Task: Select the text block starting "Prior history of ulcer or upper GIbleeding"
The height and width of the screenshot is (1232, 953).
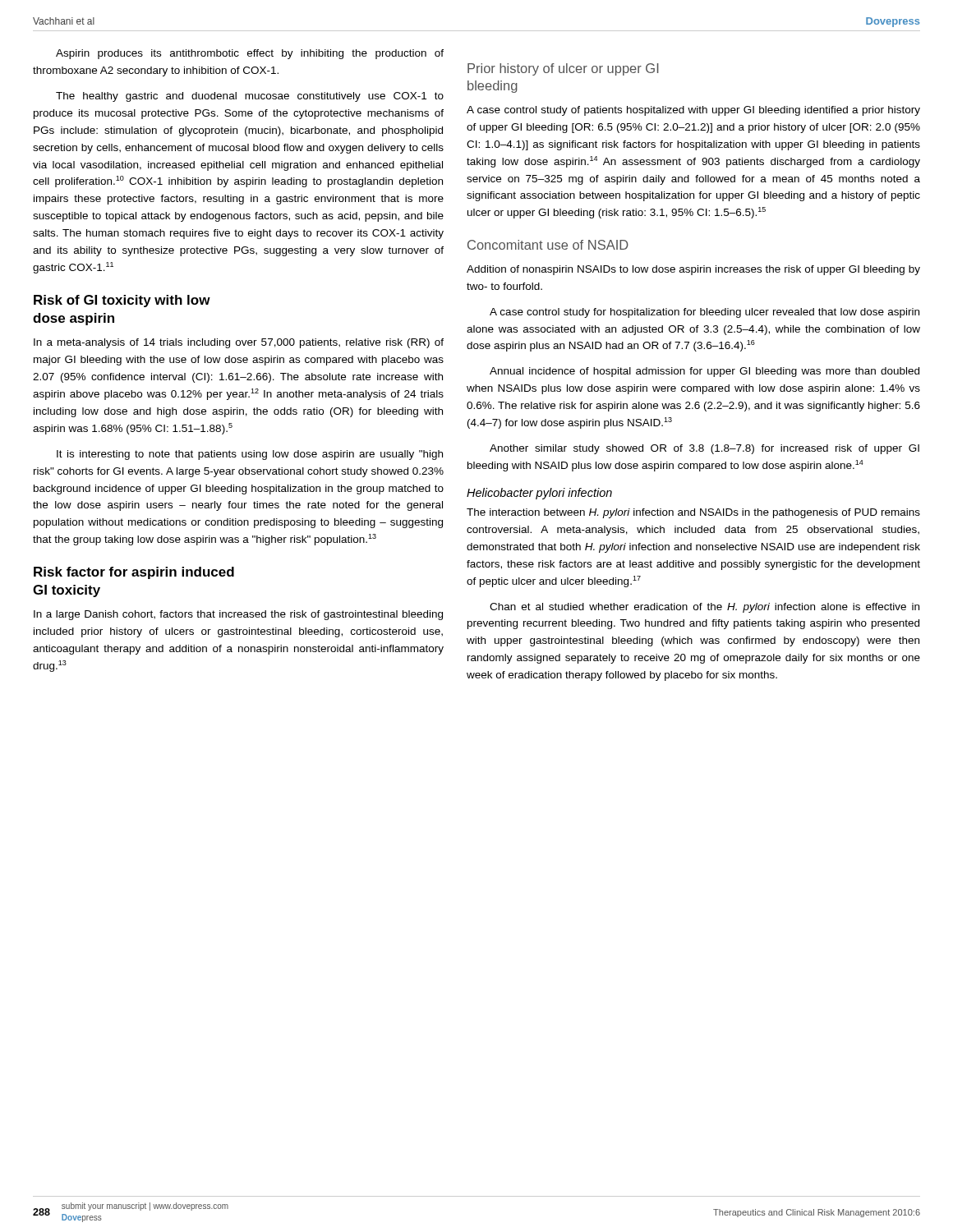Action: tap(563, 69)
